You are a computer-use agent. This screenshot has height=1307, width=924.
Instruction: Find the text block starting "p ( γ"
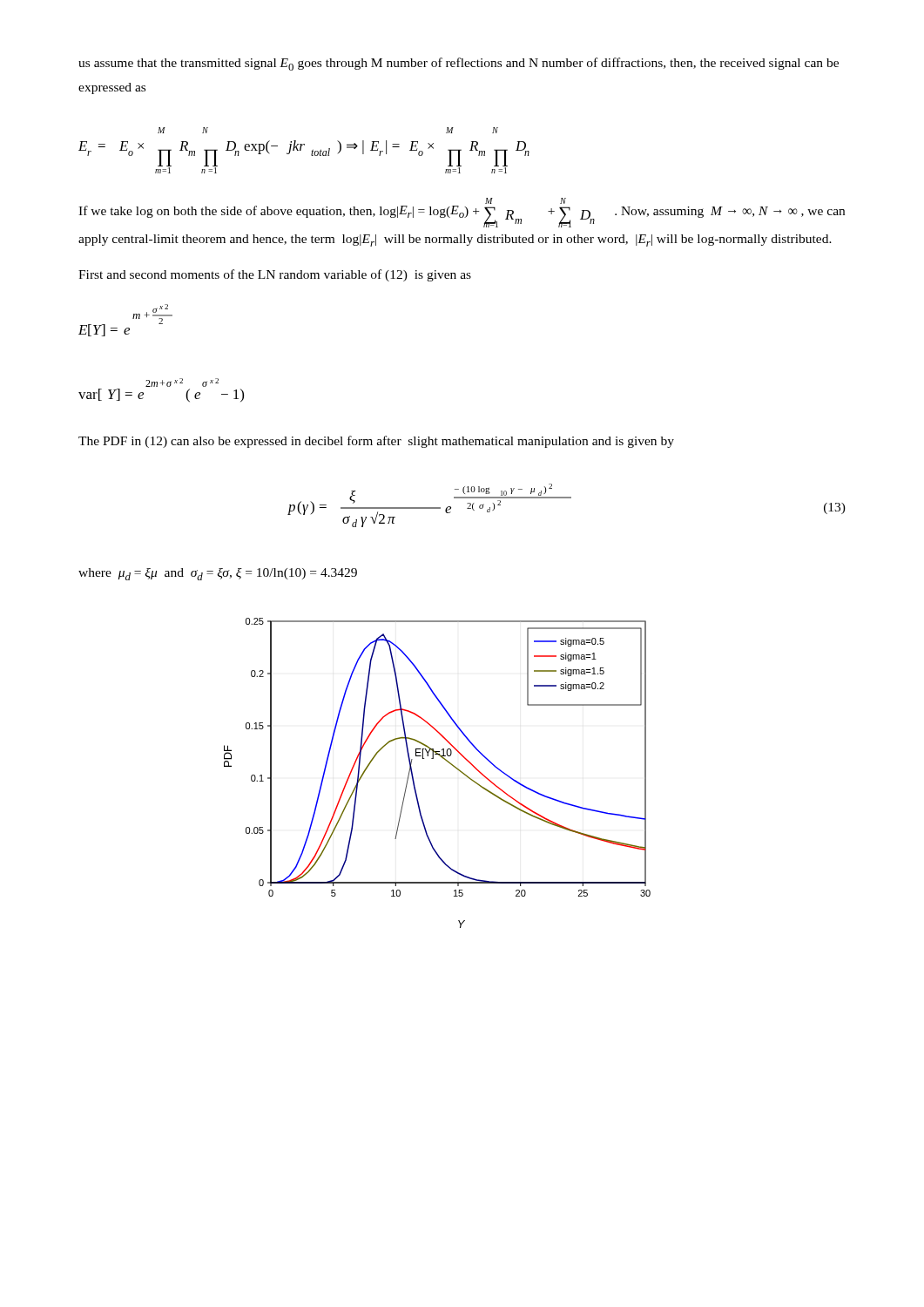(558, 507)
